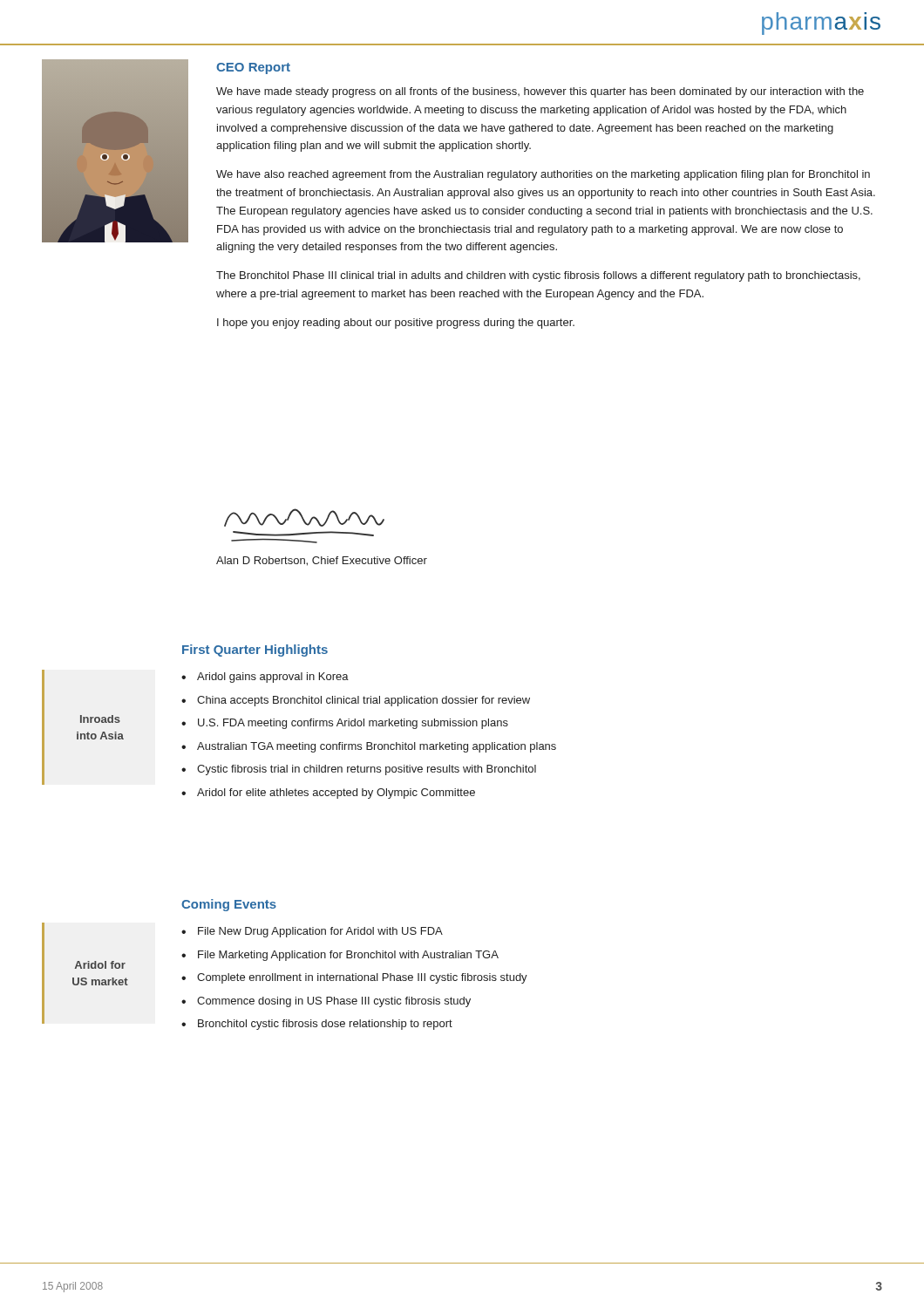Navigate to the text starting "China accepts Bronchitol clinical trial"
The height and width of the screenshot is (1308, 924).
364,699
